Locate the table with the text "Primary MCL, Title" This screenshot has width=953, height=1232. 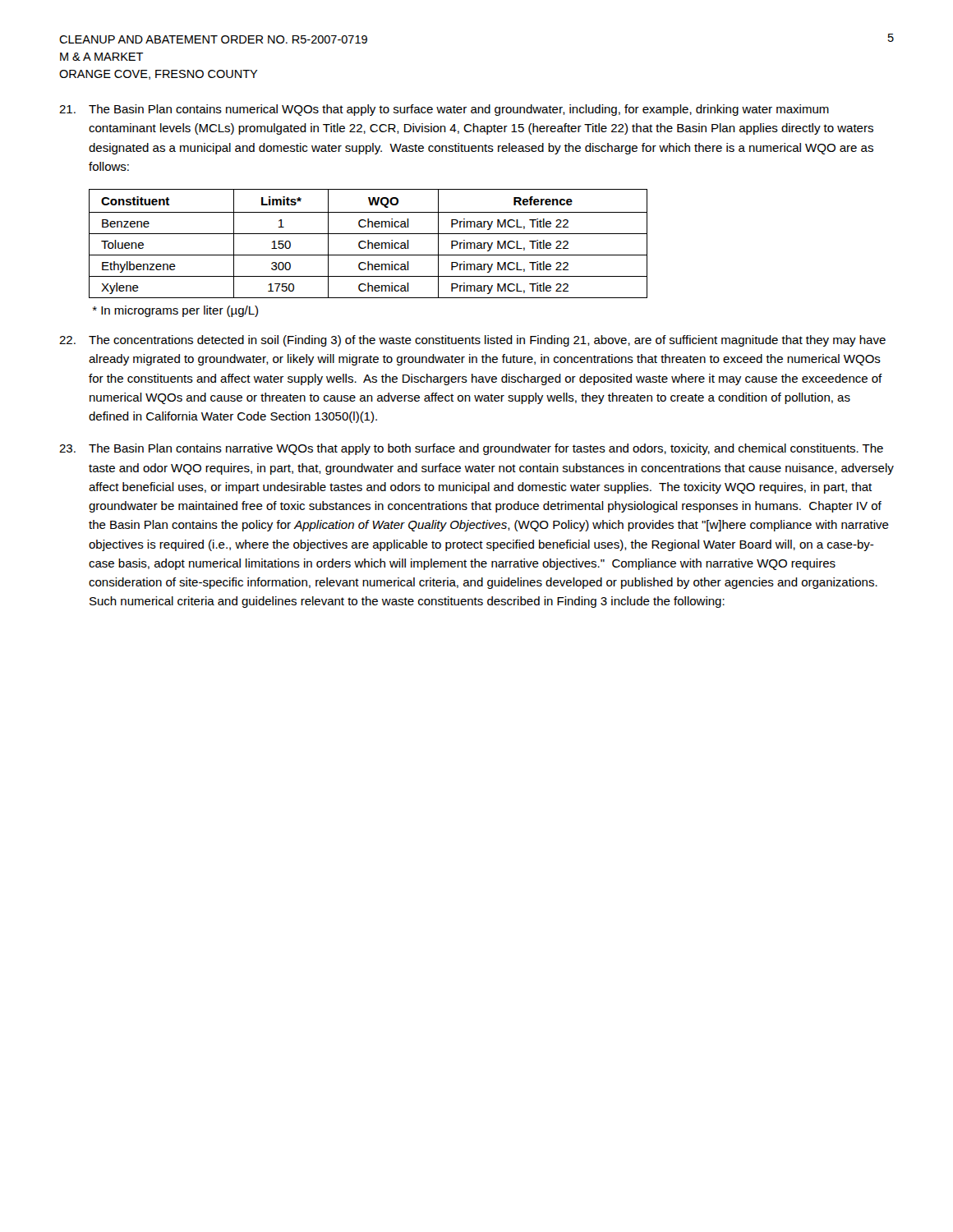click(x=491, y=244)
